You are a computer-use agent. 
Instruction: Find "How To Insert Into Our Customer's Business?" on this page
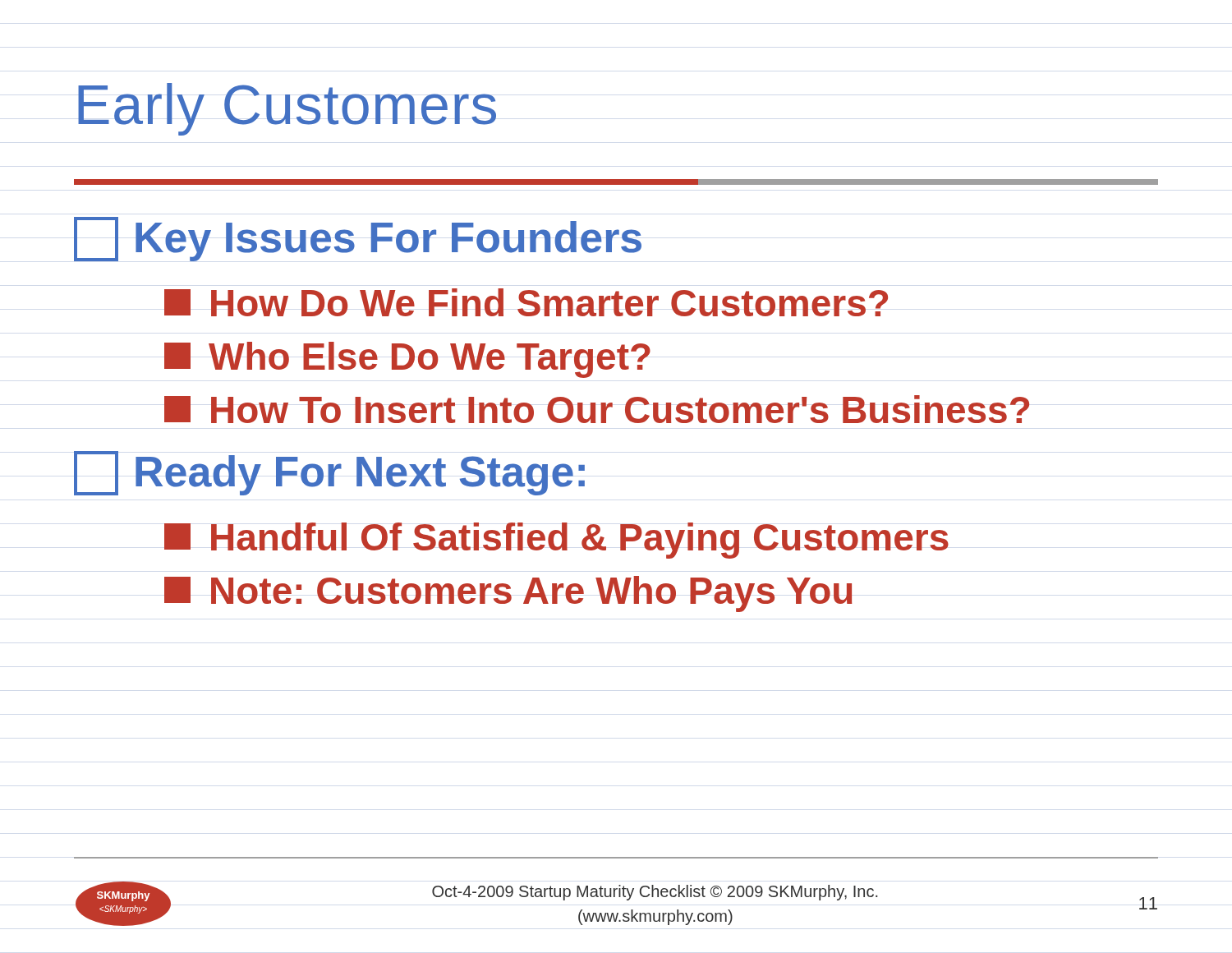pos(598,411)
